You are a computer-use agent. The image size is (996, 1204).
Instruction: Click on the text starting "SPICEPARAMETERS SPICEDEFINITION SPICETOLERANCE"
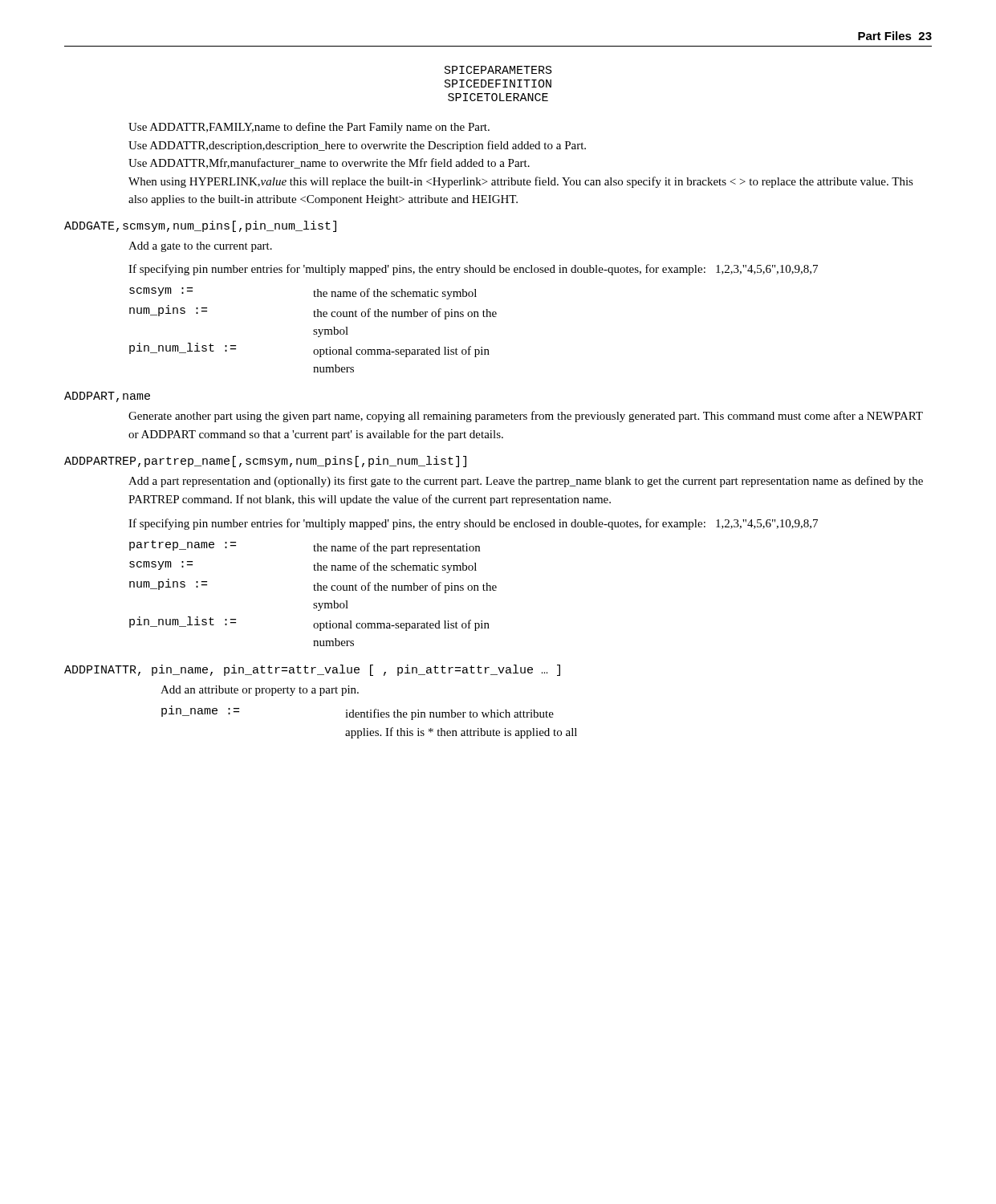498,85
